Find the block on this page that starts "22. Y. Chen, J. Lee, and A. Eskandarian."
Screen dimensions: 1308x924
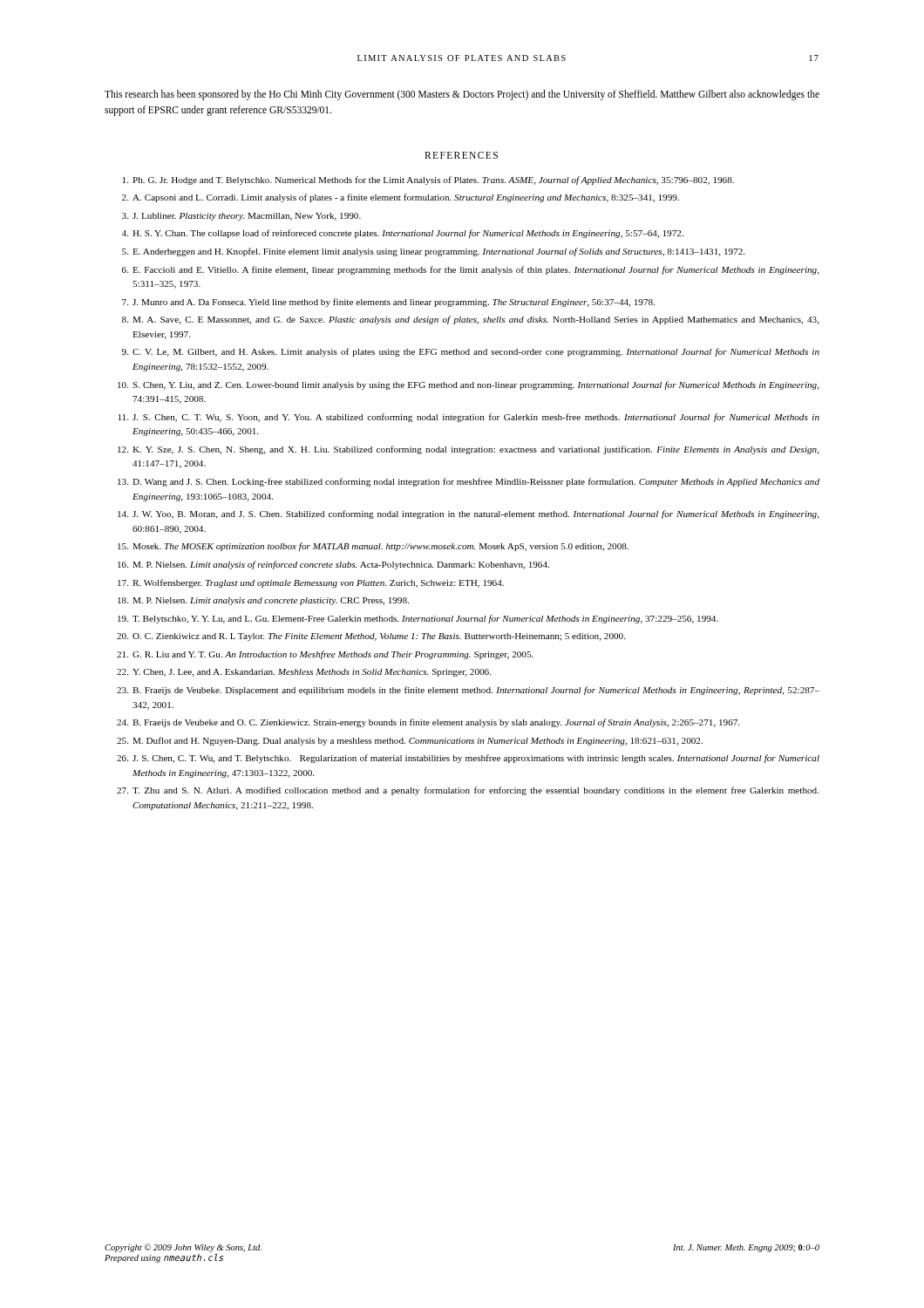click(x=462, y=672)
